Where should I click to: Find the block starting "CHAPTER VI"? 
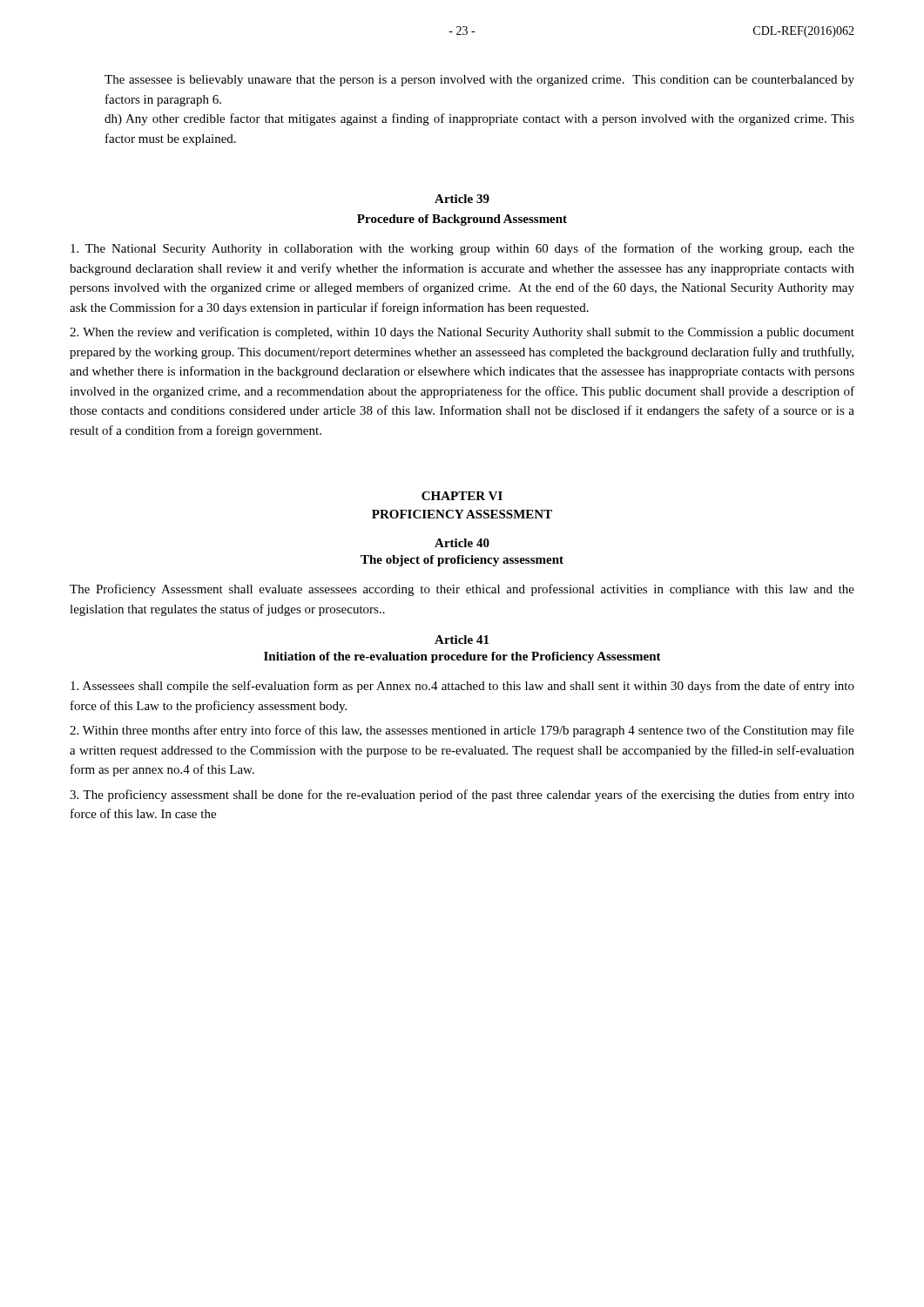tap(462, 496)
